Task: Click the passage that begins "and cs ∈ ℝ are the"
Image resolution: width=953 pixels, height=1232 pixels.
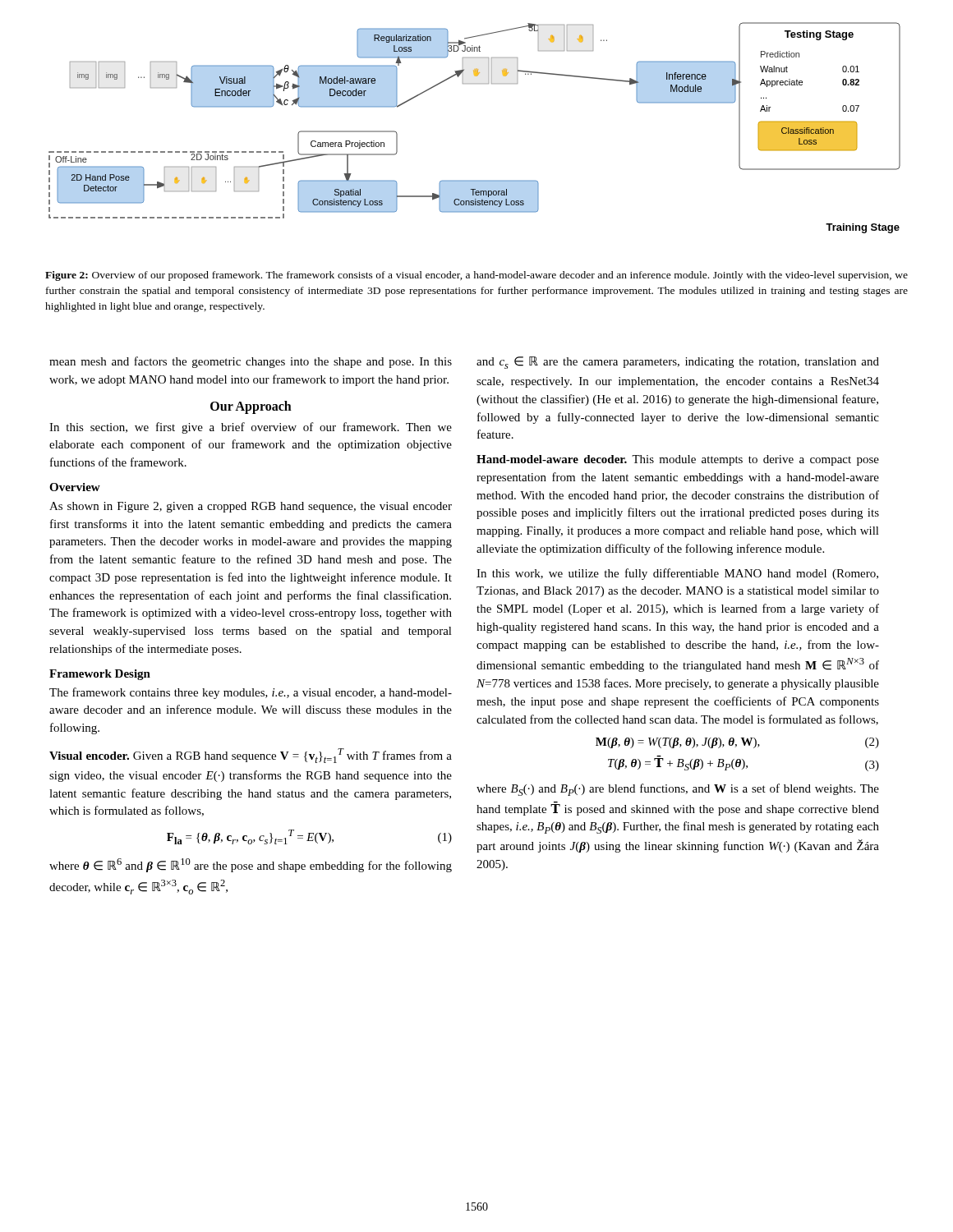Action: [x=678, y=399]
